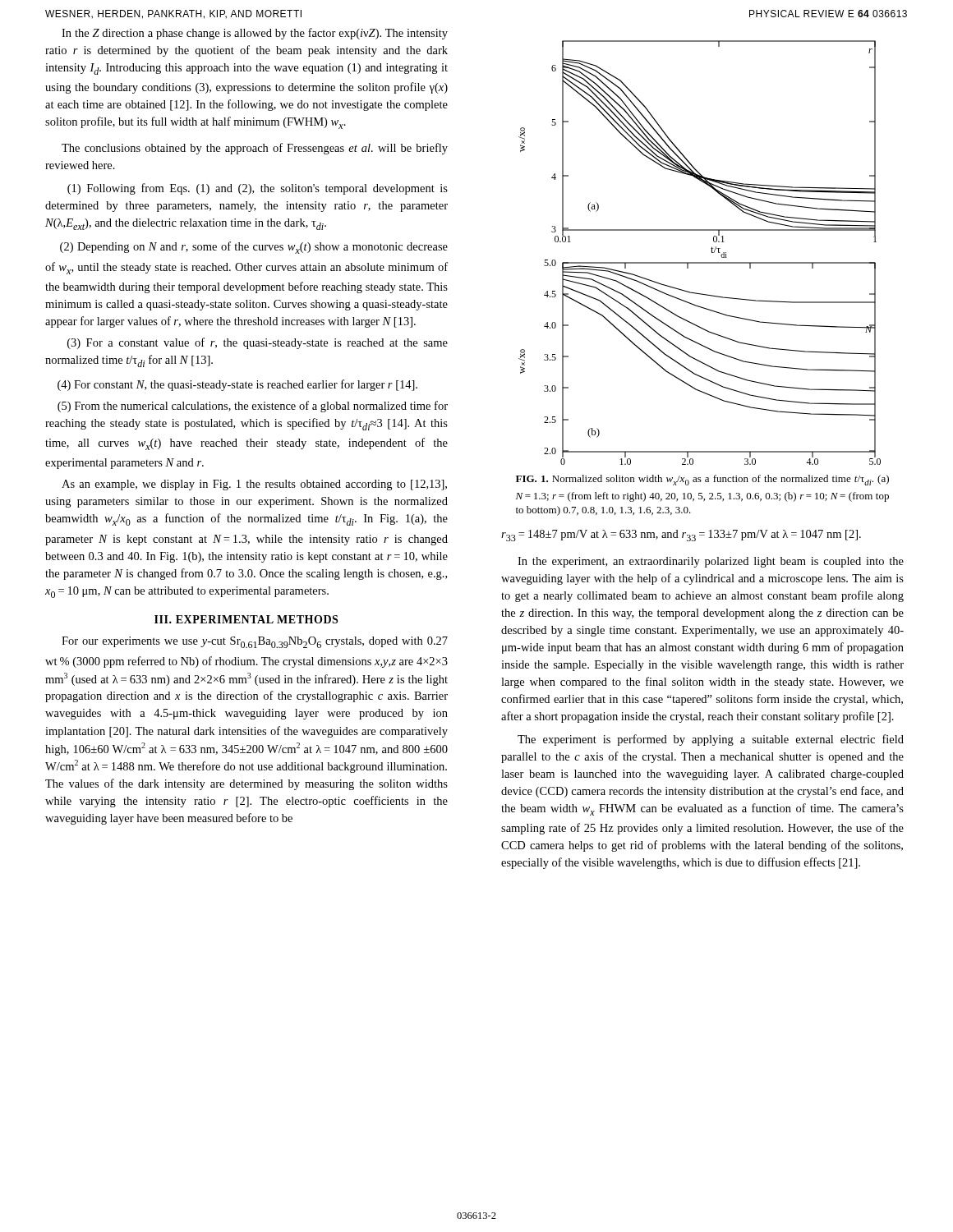Locate the block of text that opens with "For our experiments we use y-cut"
The width and height of the screenshot is (953, 1232).
pyautogui.click(x=246, y=730)
